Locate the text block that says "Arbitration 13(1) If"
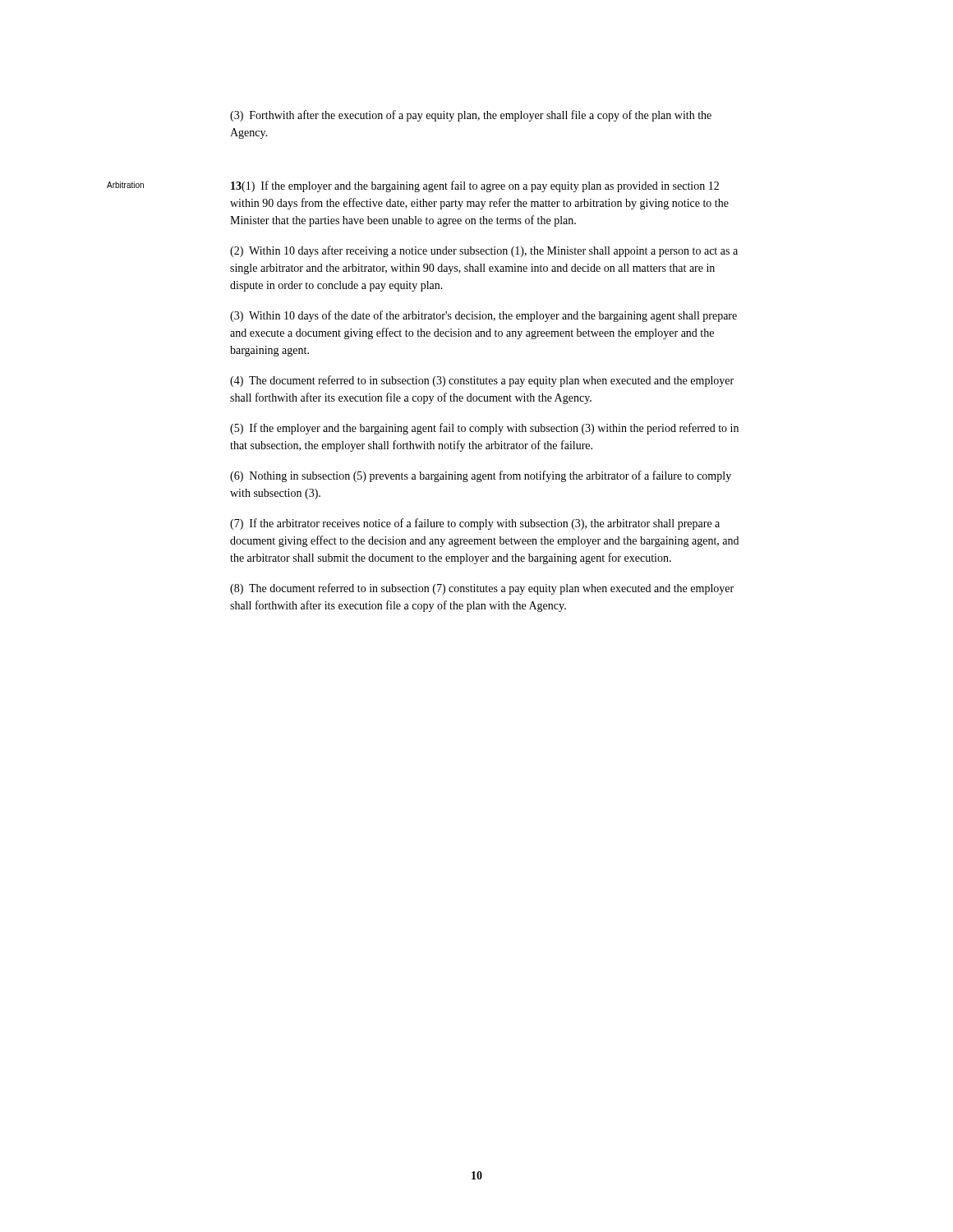This screenshot has height=1232, width=953. click(479, 203)
